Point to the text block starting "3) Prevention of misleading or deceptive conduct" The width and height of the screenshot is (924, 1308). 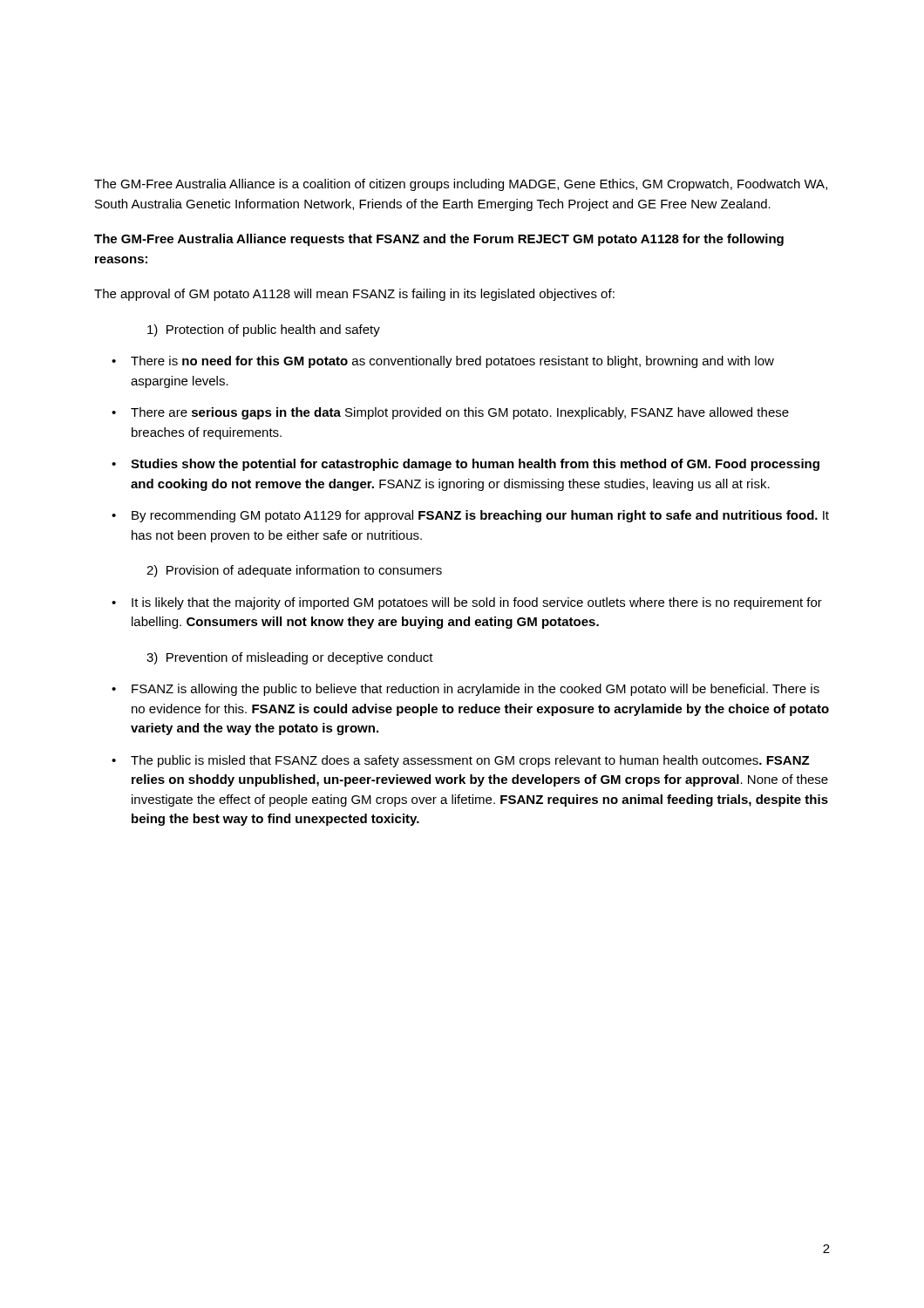pyautogui.click(x=290, y=657)
